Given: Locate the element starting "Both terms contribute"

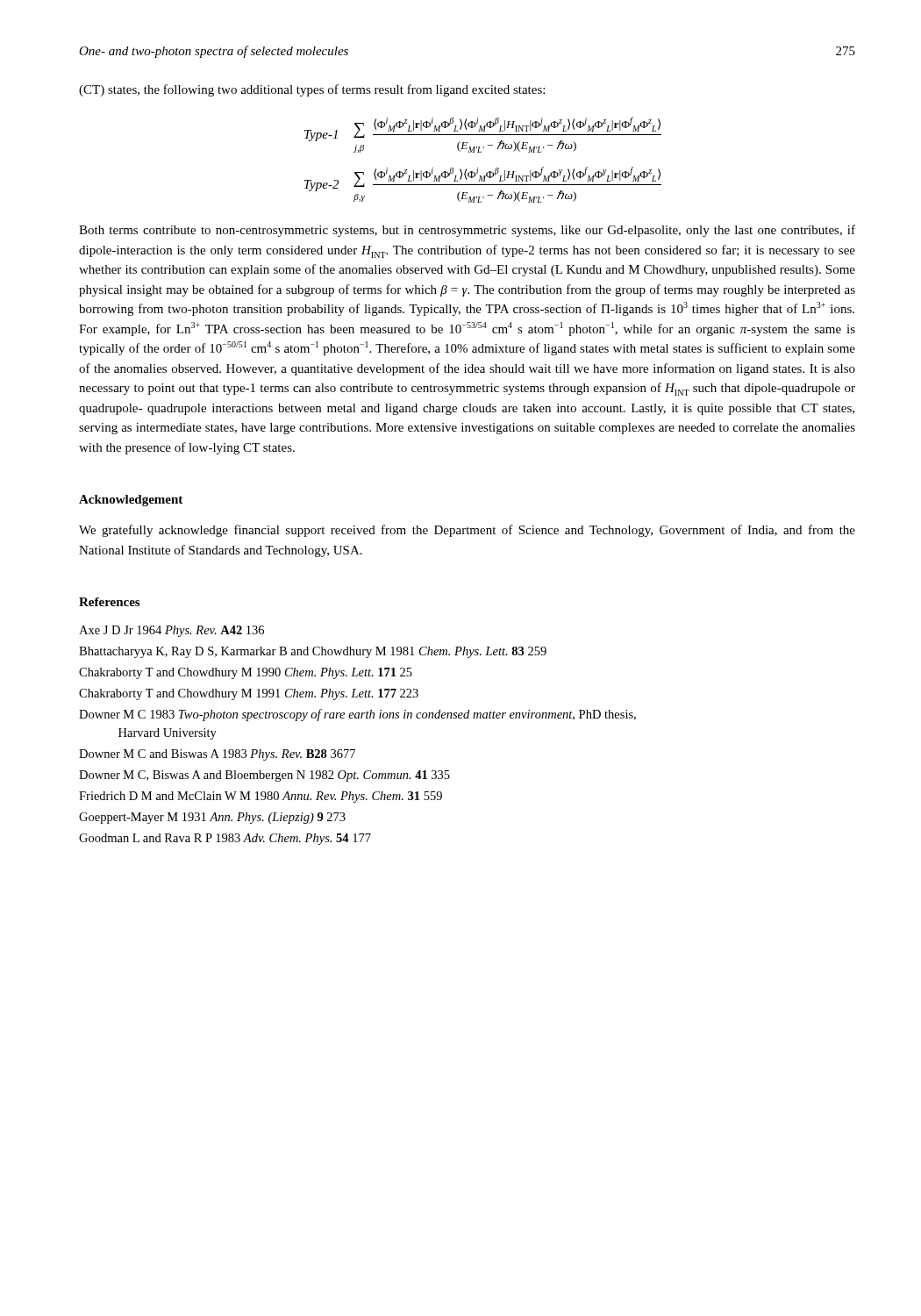Looking at the screenshot, I should pos(467,339).
